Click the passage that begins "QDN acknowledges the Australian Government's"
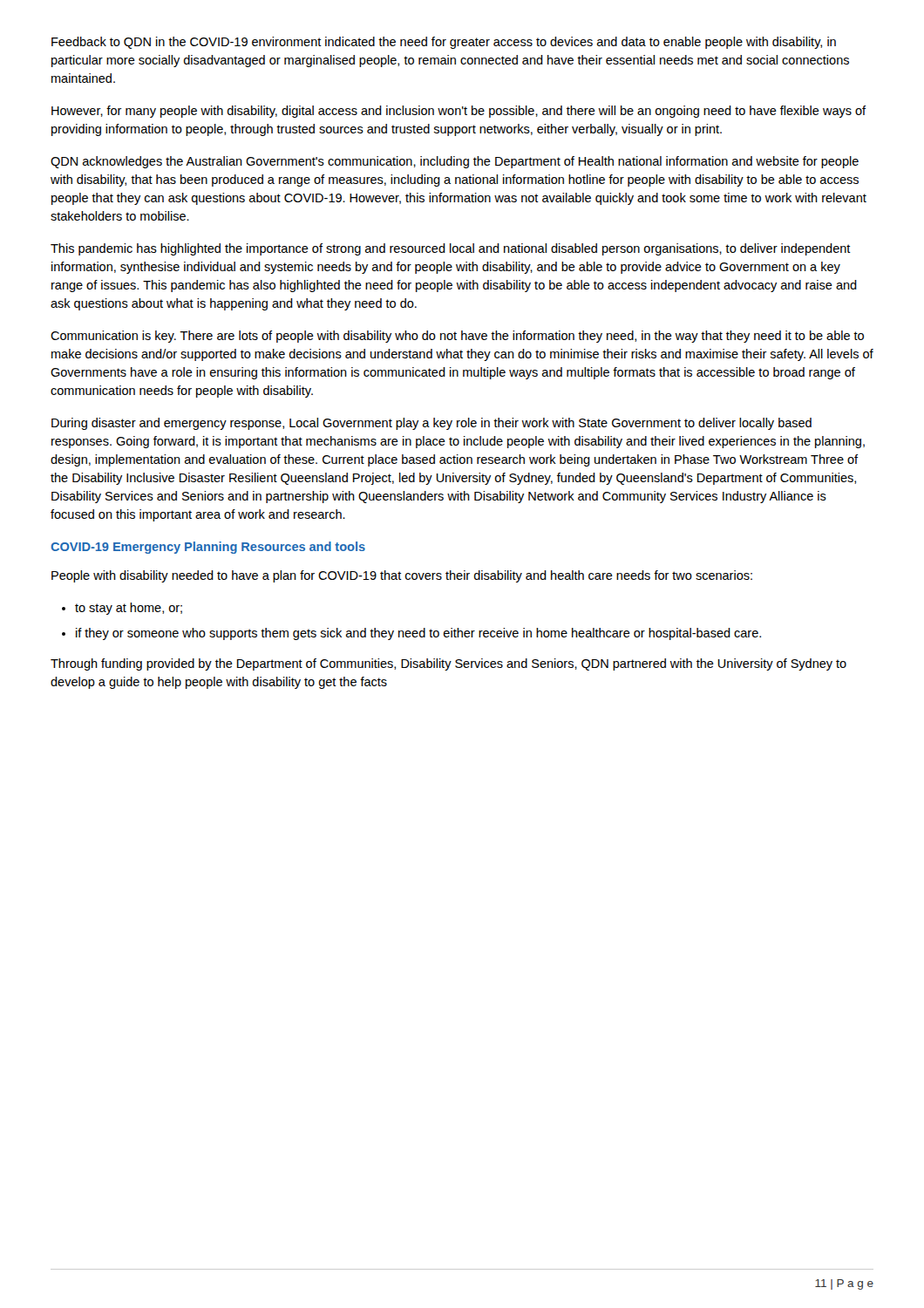The height and width of the screenshot is (1308, 924). [458, 189]
